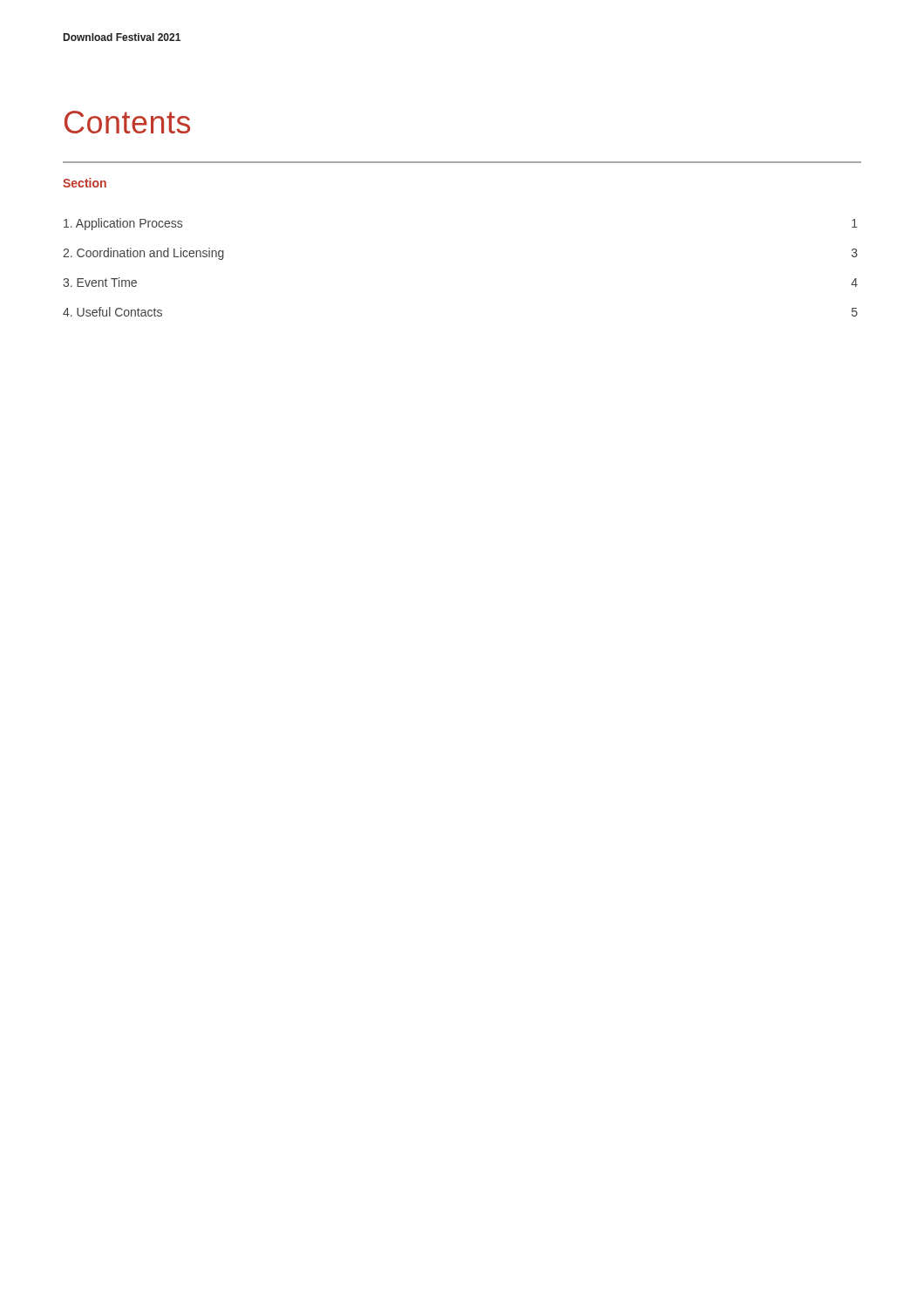Screen dimensions: 1308x924
Task: Find "2. Coordination and Licensing 3" on this page
Action: 141,253
